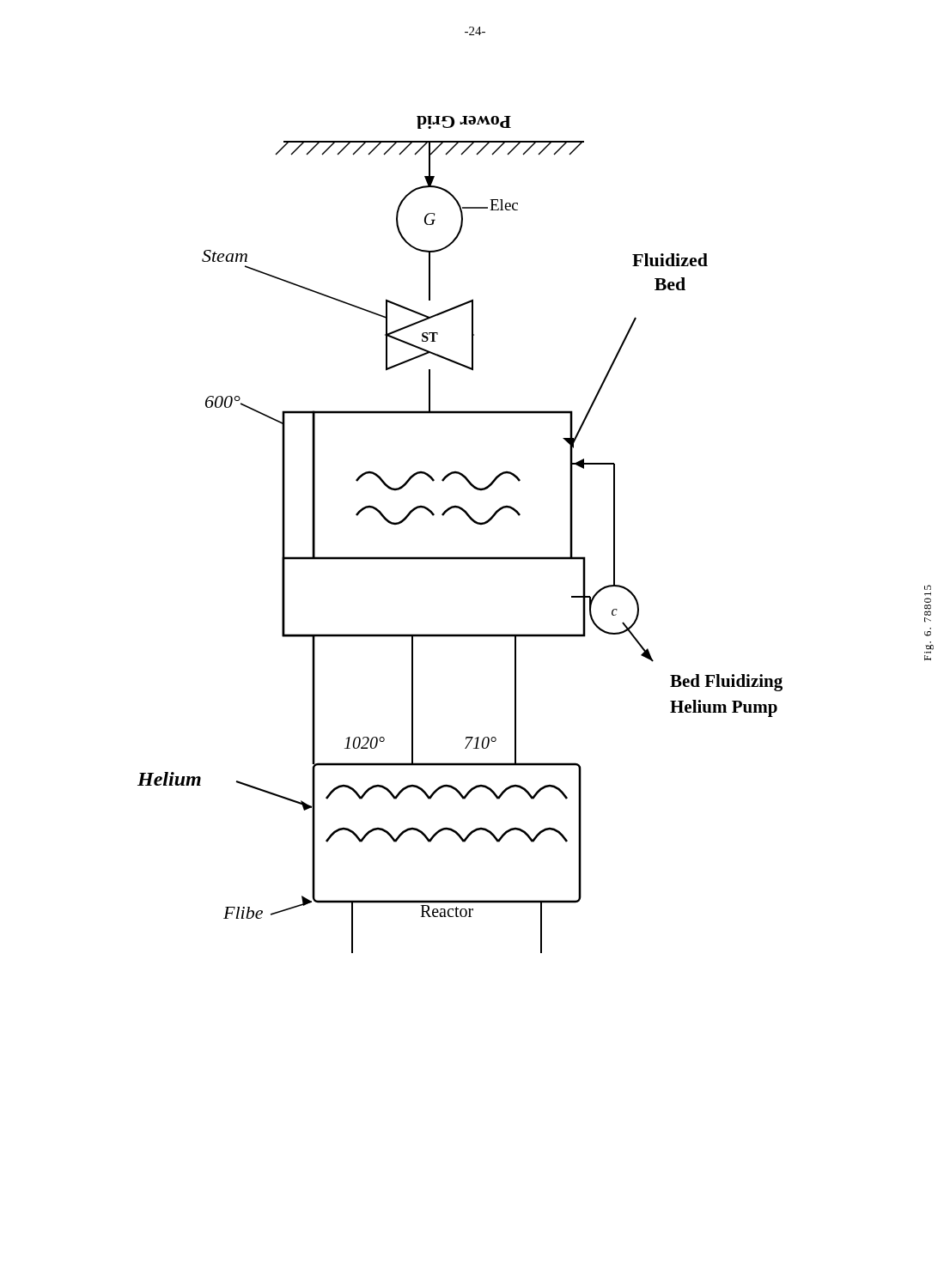Find the region starting "Fig. 6. 788015"

pos(927,622)
